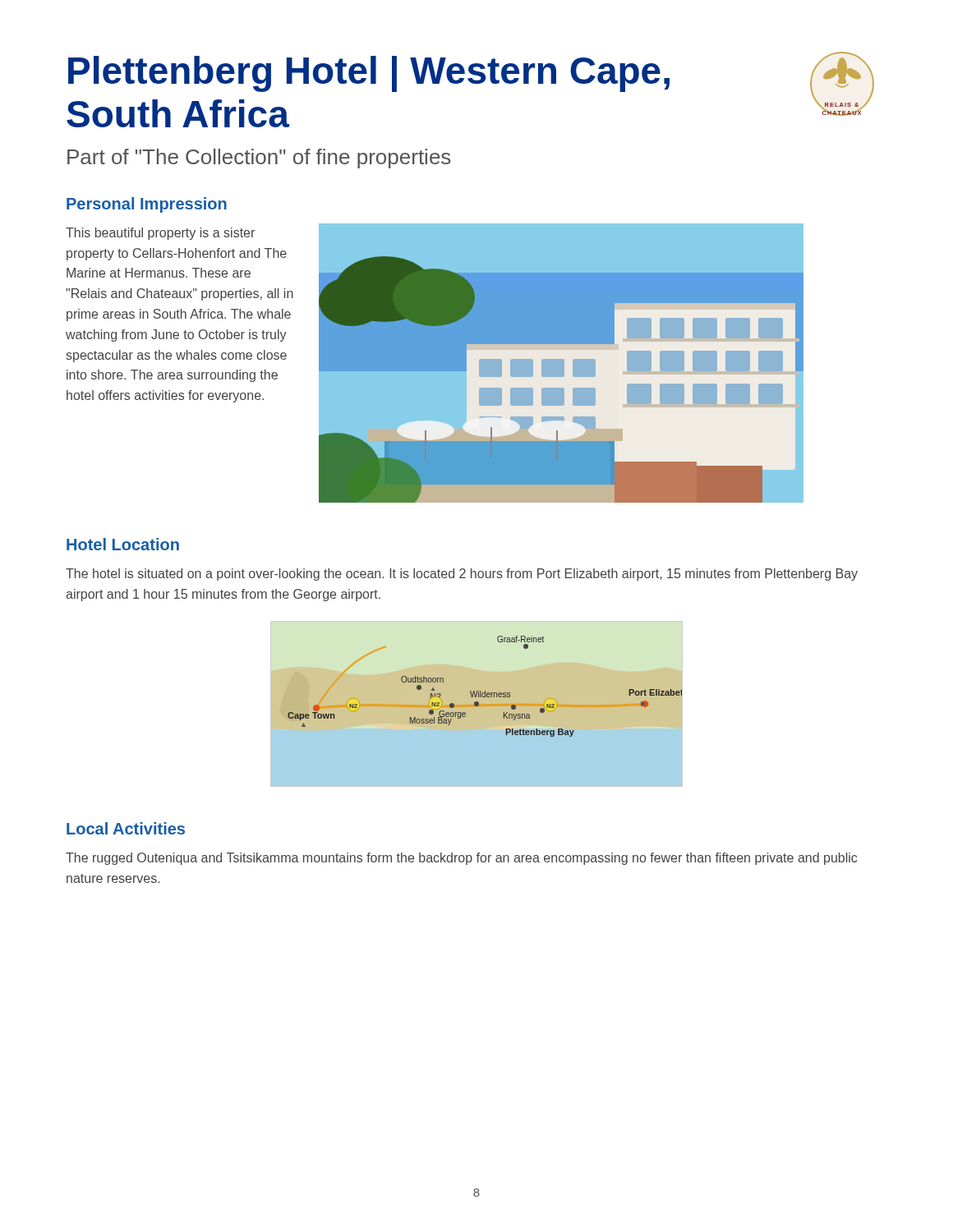Select the block starting "Local Activities"

coord(126,828)
